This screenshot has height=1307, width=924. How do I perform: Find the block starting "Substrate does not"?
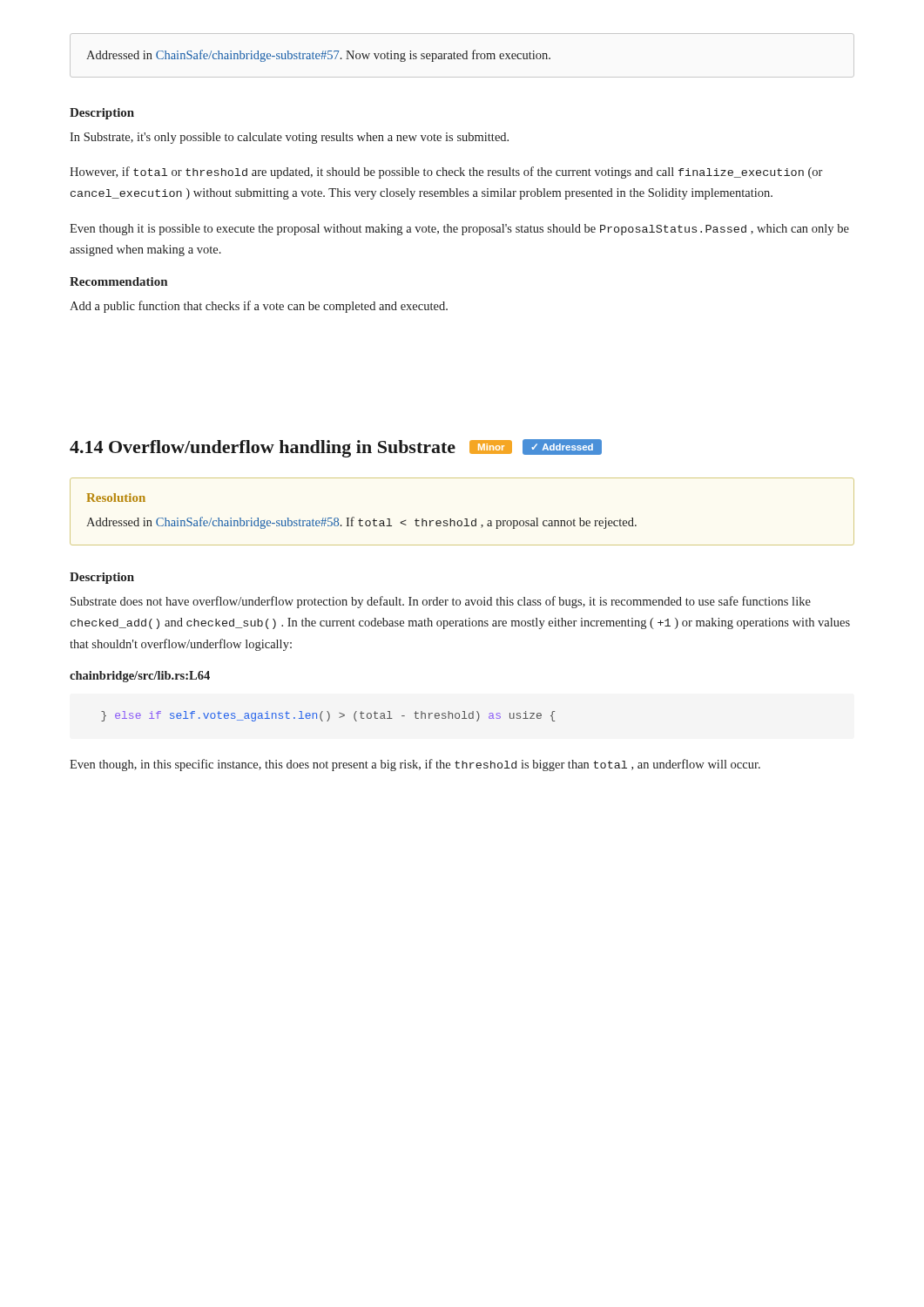pyautogui.click(x=460, y=623)
